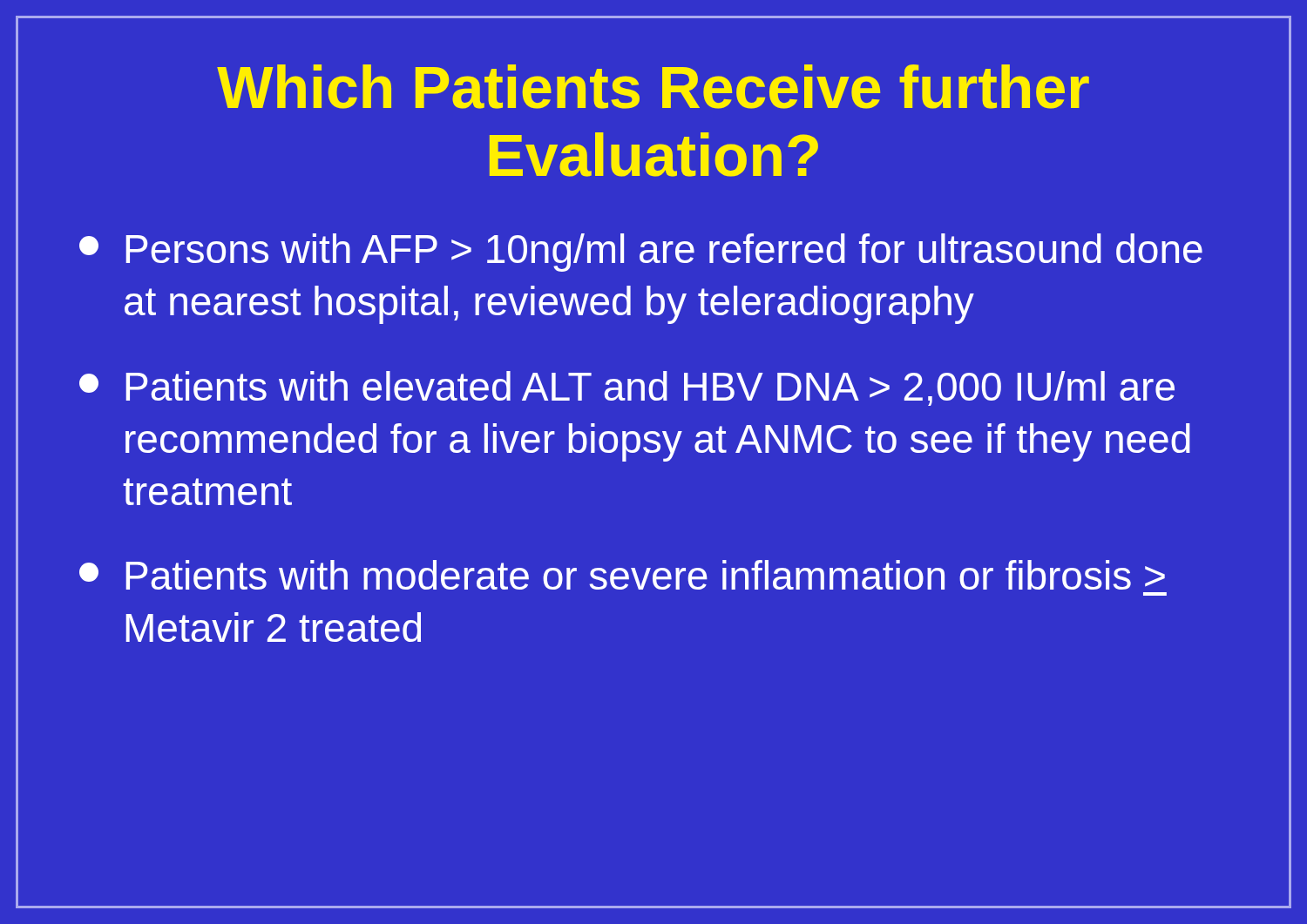Locate the list item containing "Persons with AFP >"
1307x924 pixels.
click(x=654, y=276)
